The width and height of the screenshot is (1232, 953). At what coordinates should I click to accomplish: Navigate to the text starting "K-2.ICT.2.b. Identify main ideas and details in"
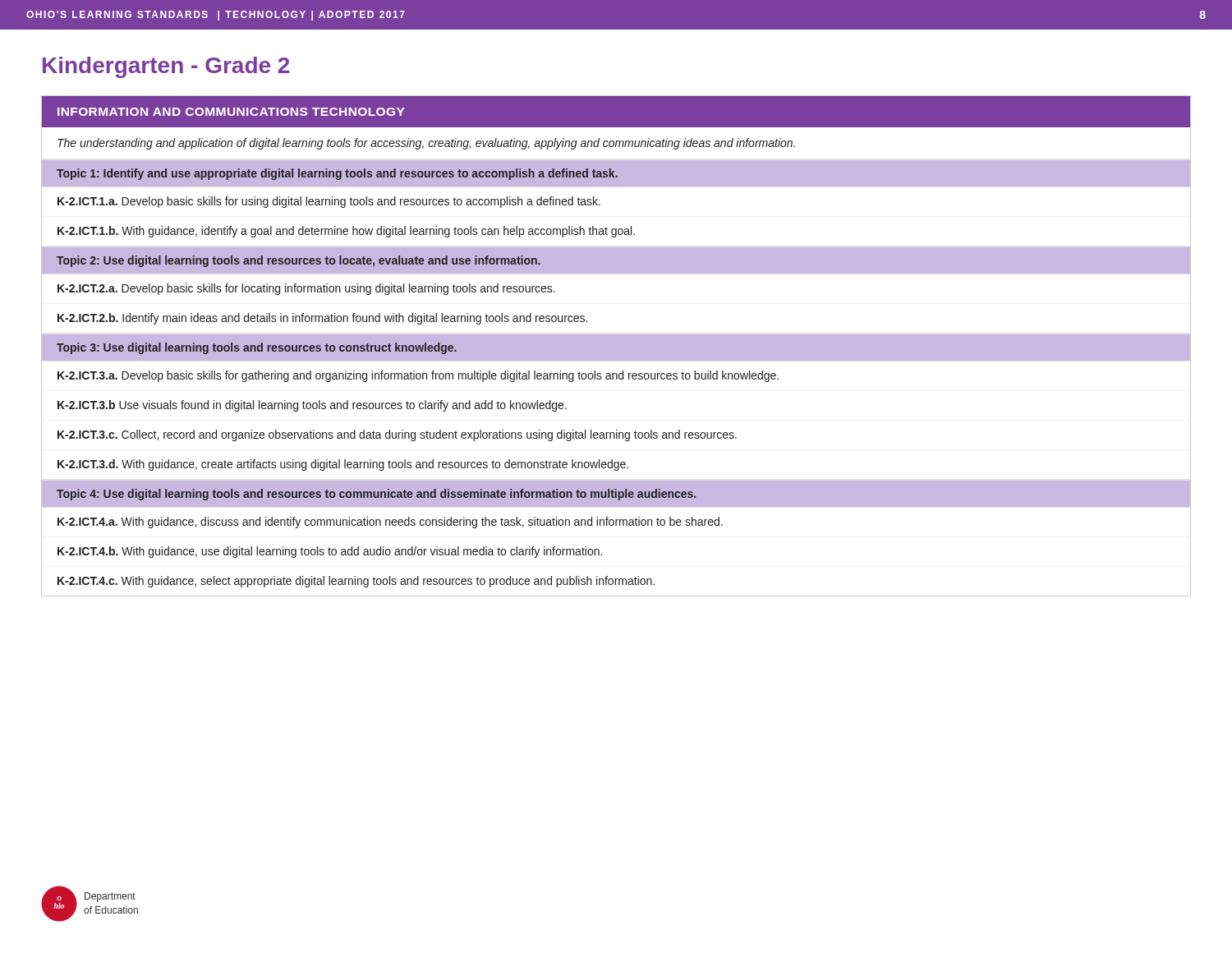(x=323, y=318)
